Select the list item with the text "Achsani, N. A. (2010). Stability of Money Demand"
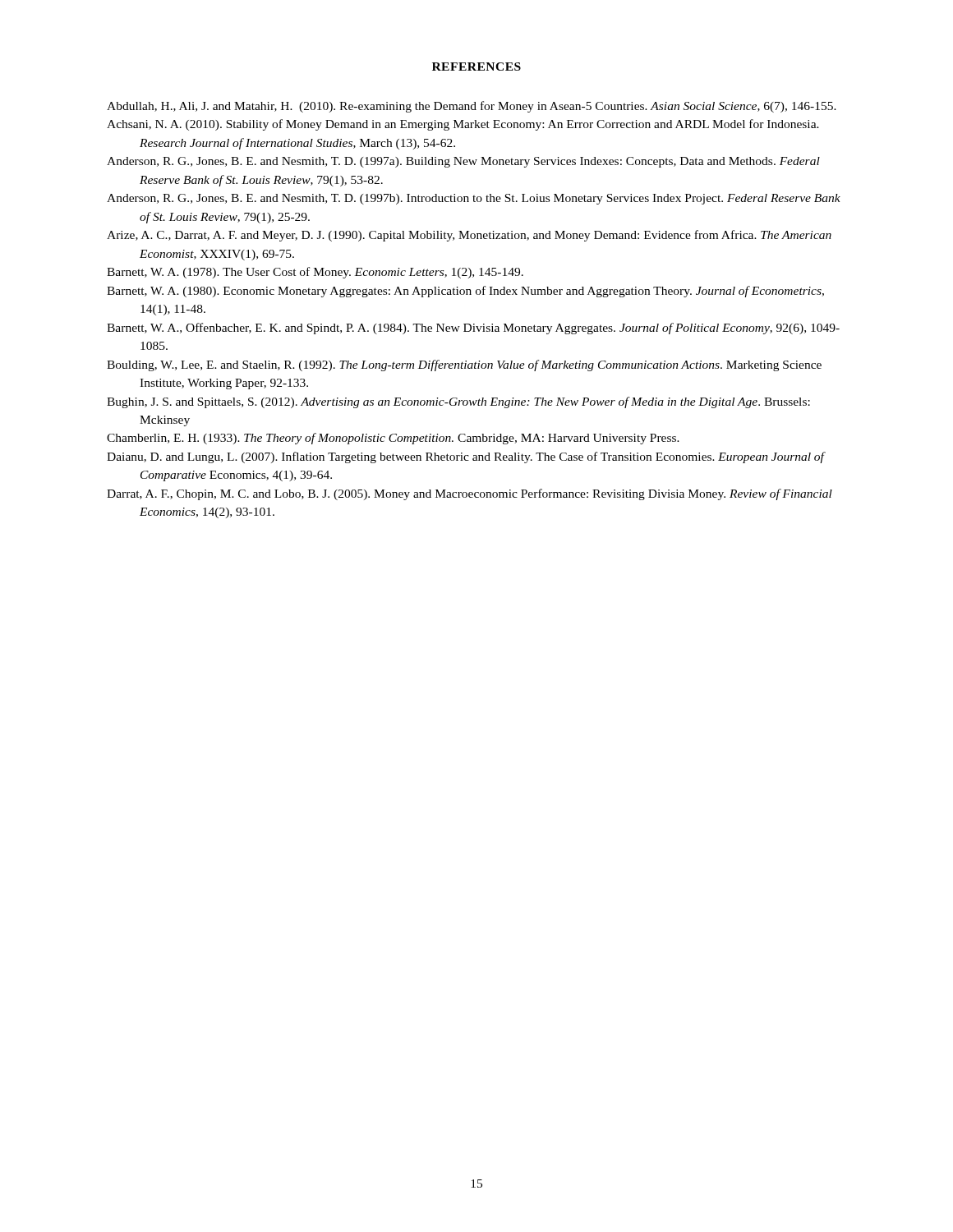 coord(463,133)
